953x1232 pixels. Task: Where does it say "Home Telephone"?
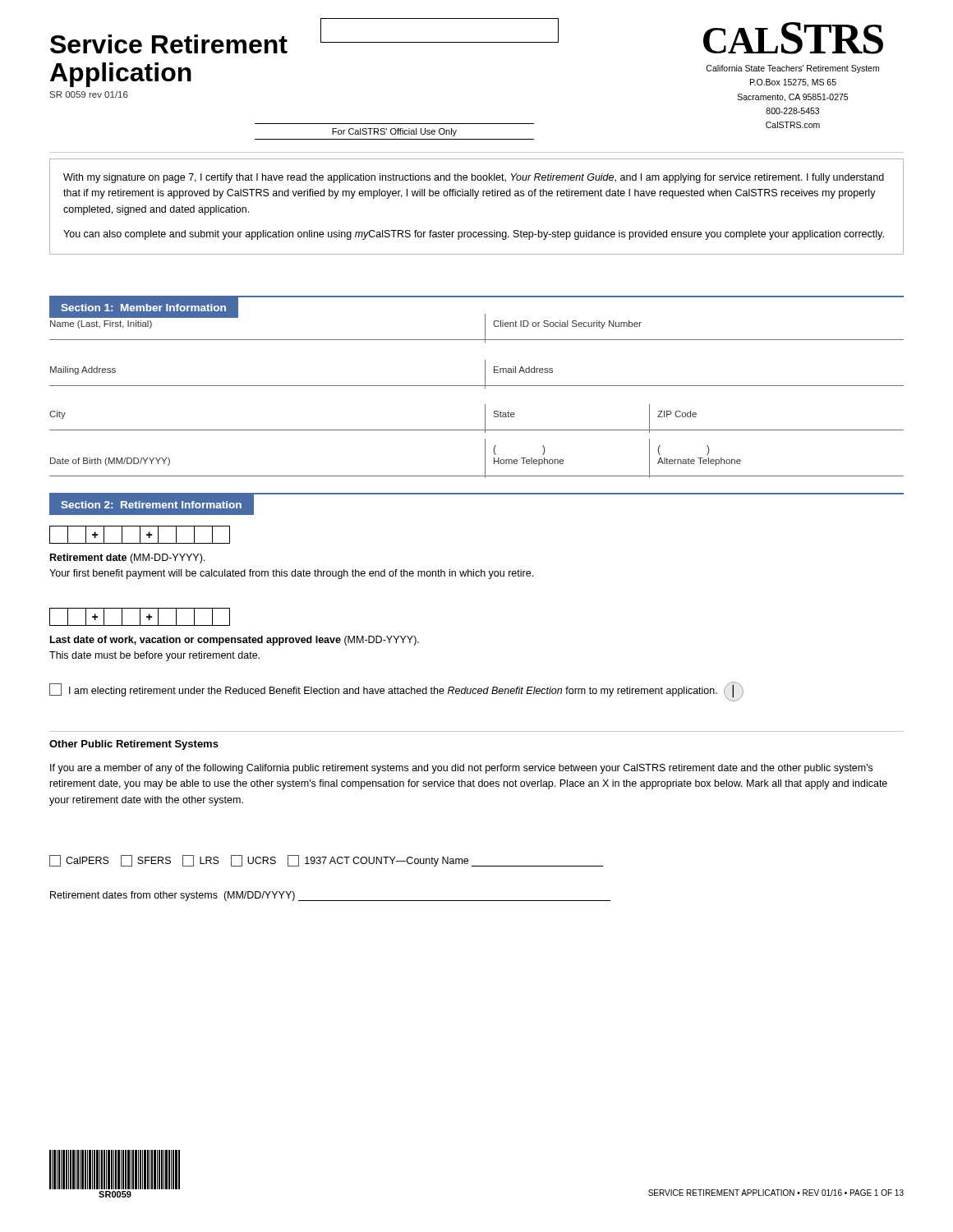pyautogui.click(x=529, y=461)
